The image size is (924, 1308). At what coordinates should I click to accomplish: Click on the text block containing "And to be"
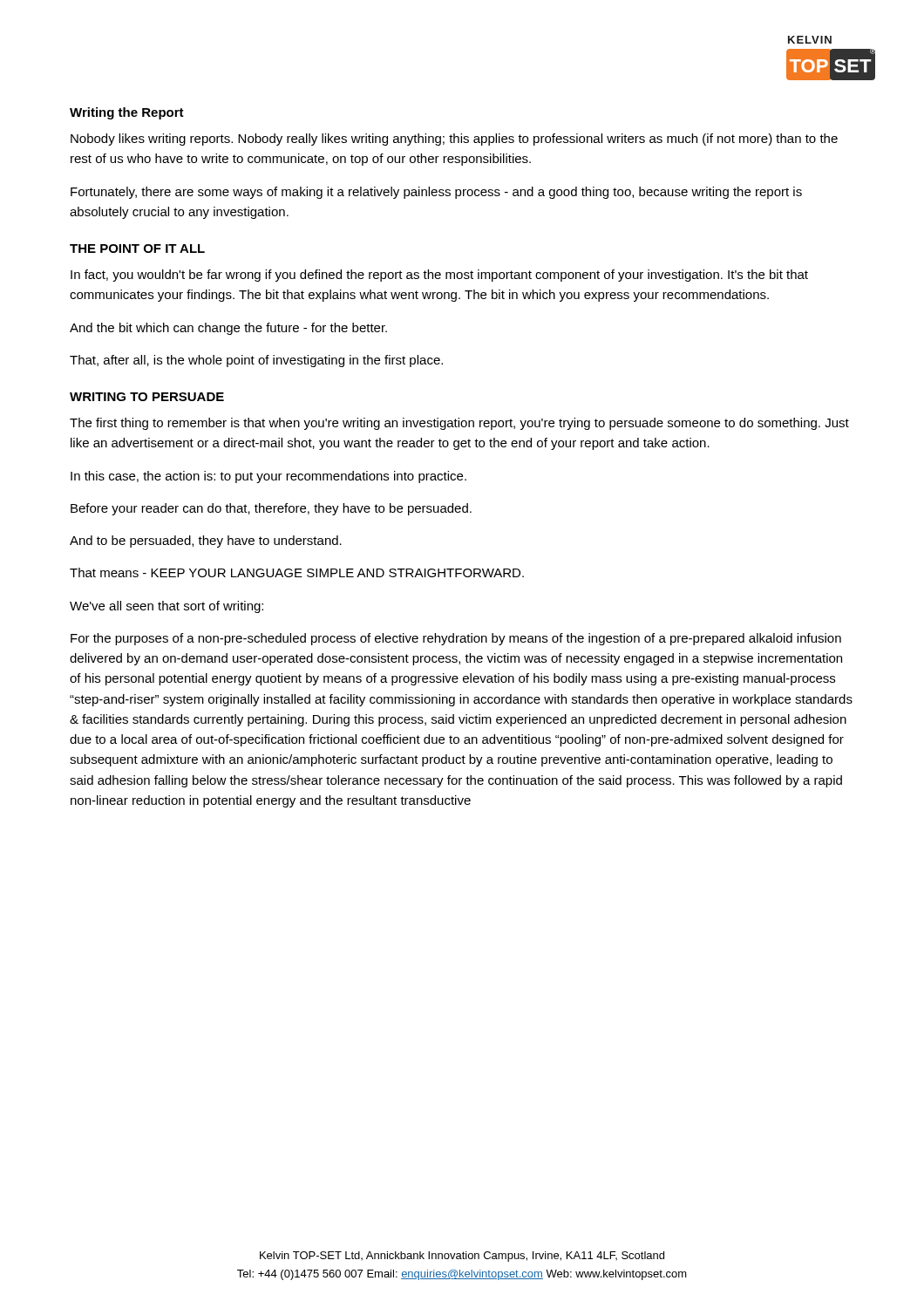point(206,540)
